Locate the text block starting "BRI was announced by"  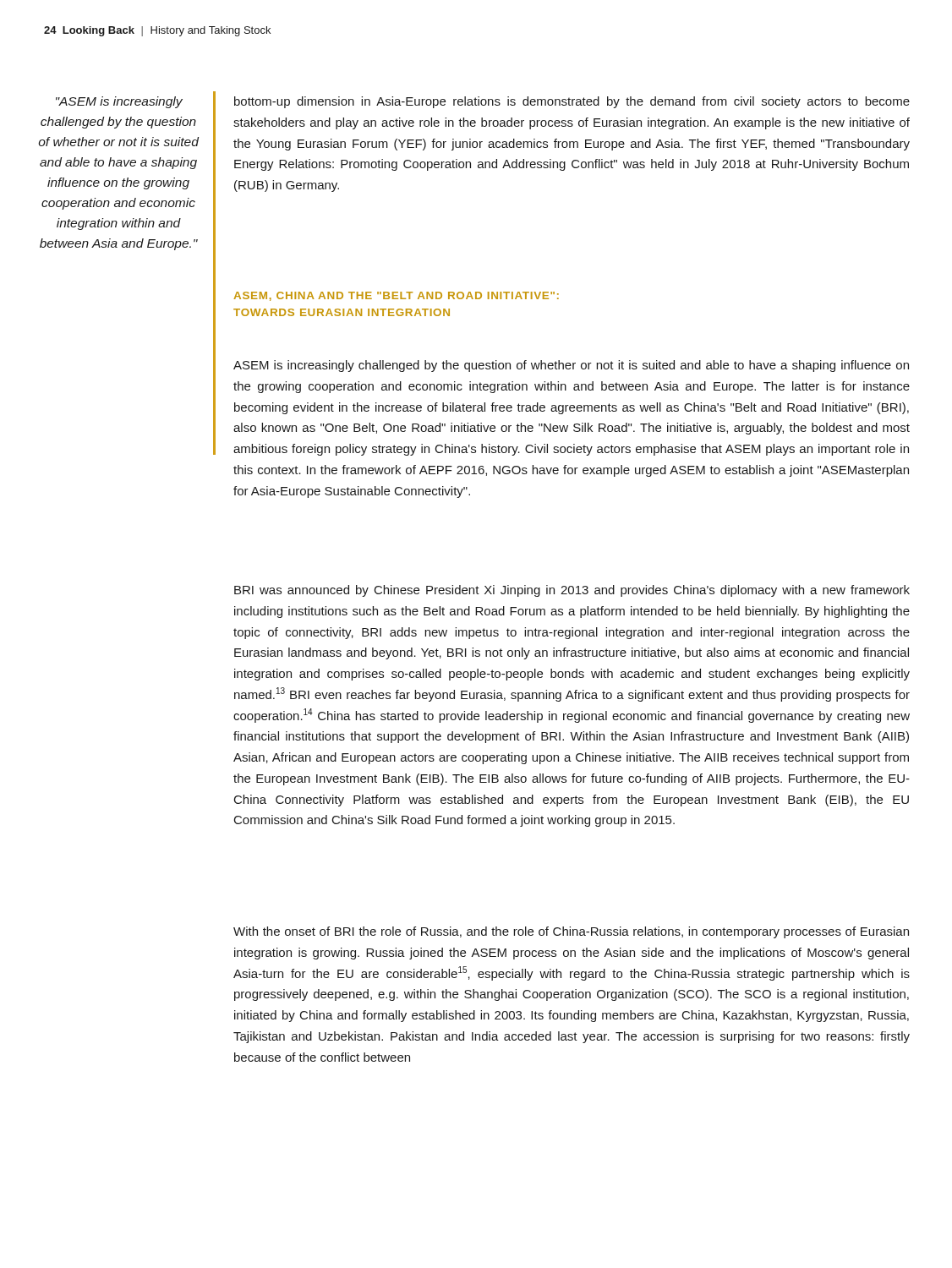572,705
